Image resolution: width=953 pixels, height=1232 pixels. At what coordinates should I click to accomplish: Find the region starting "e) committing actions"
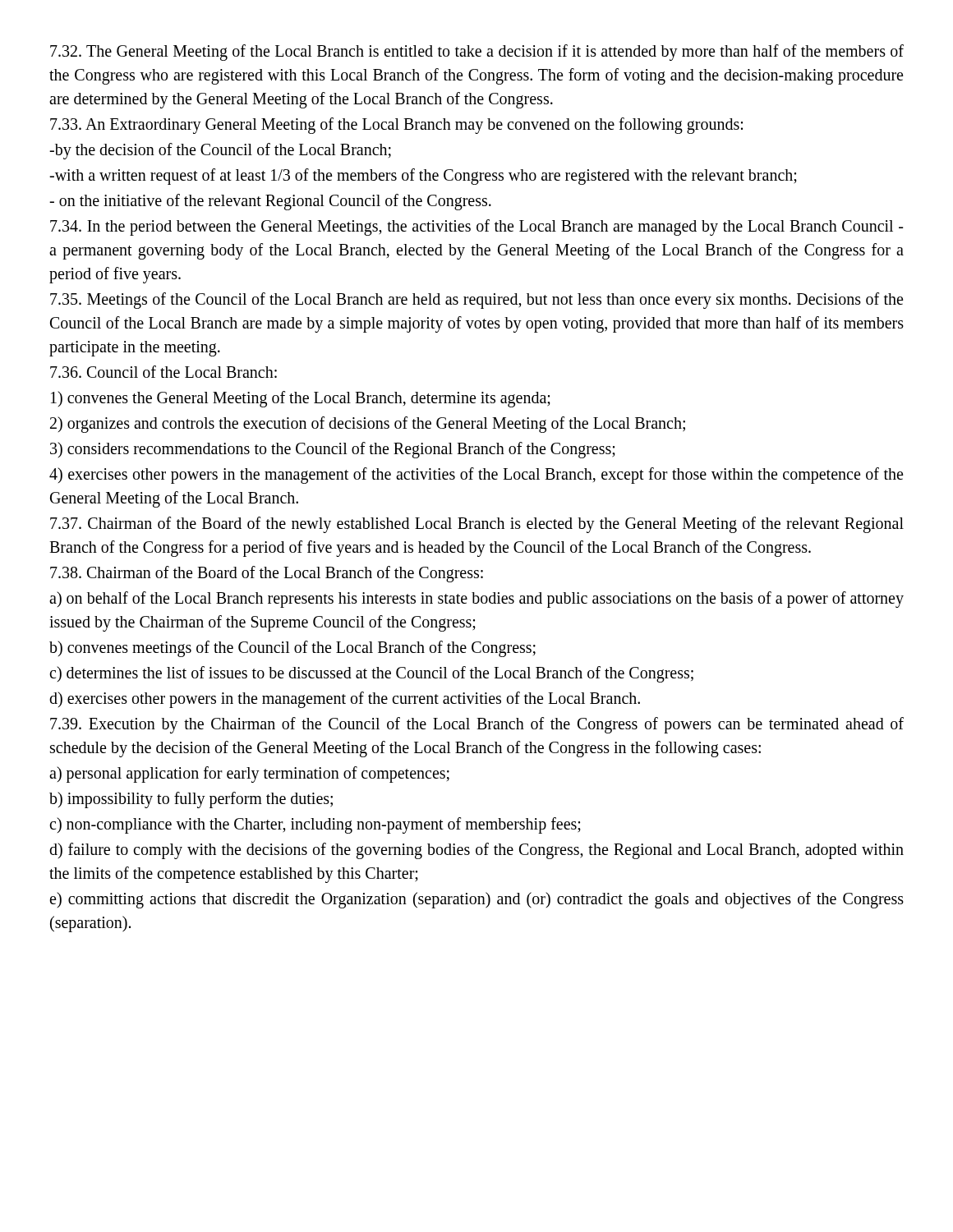tap(476, 910)
